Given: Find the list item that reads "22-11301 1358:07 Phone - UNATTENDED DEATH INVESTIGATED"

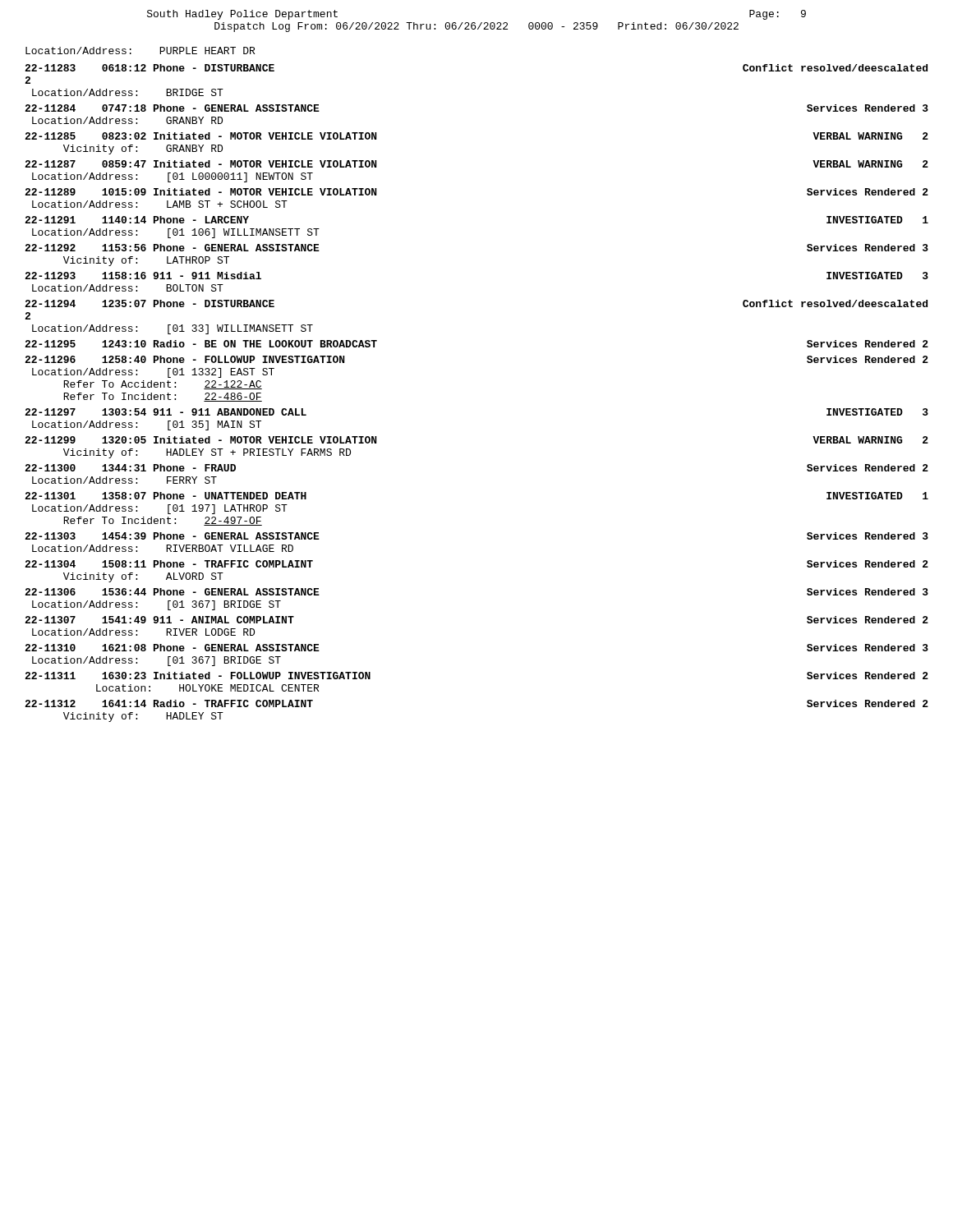Looking at the screenshot, I should tap(47, 496).
